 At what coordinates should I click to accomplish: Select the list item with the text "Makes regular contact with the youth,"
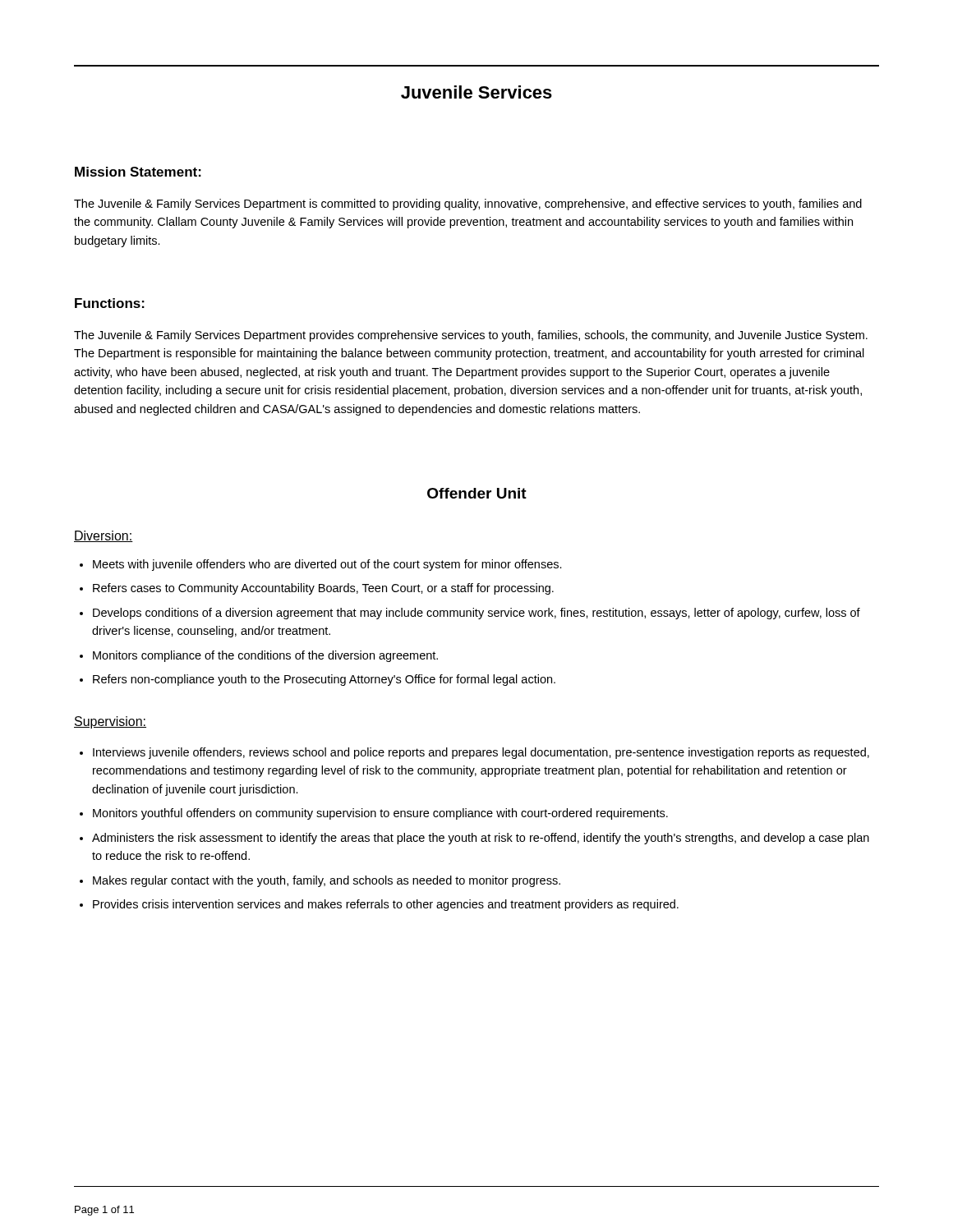click(327, 880)
